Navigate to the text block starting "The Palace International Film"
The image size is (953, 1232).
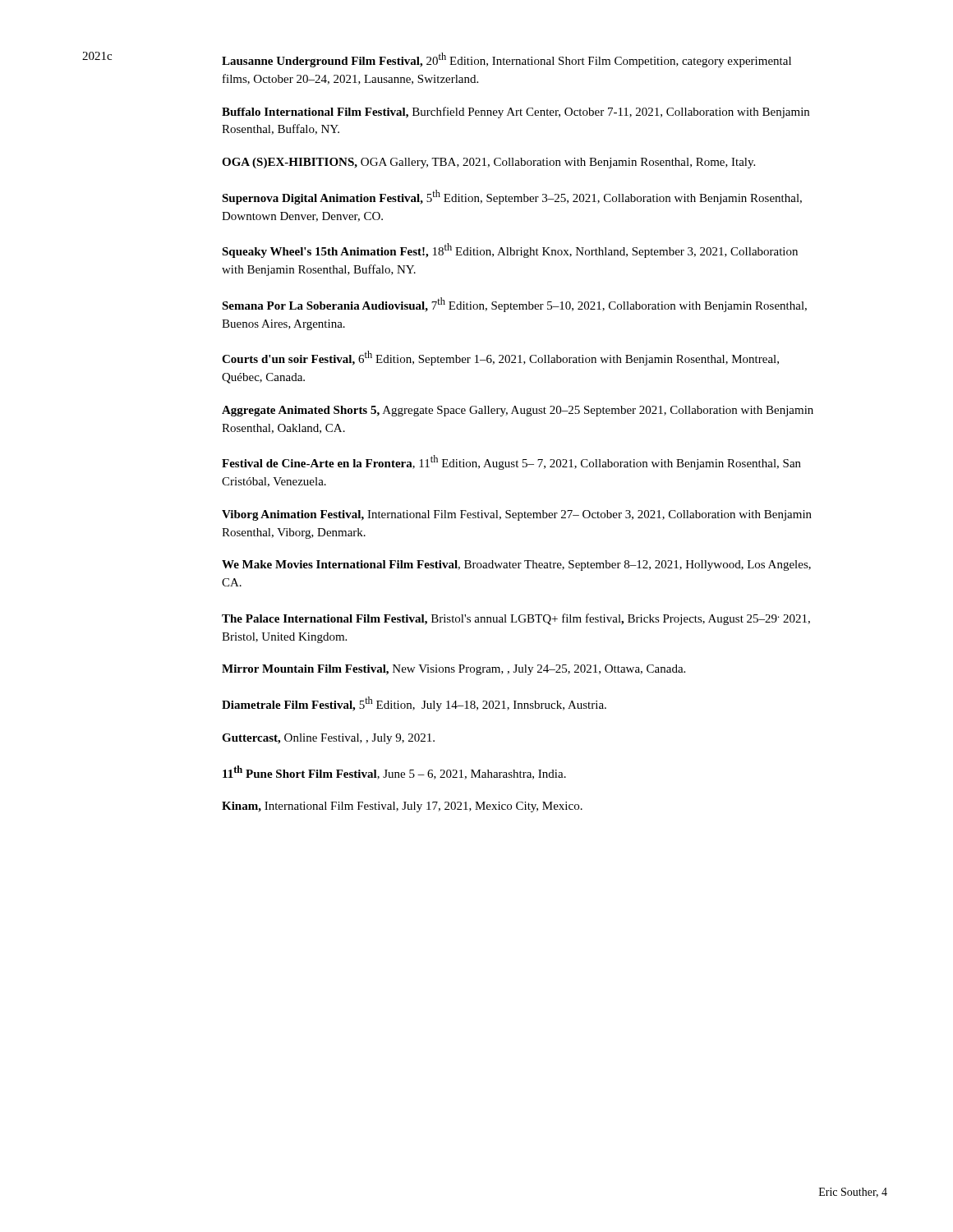516,626
